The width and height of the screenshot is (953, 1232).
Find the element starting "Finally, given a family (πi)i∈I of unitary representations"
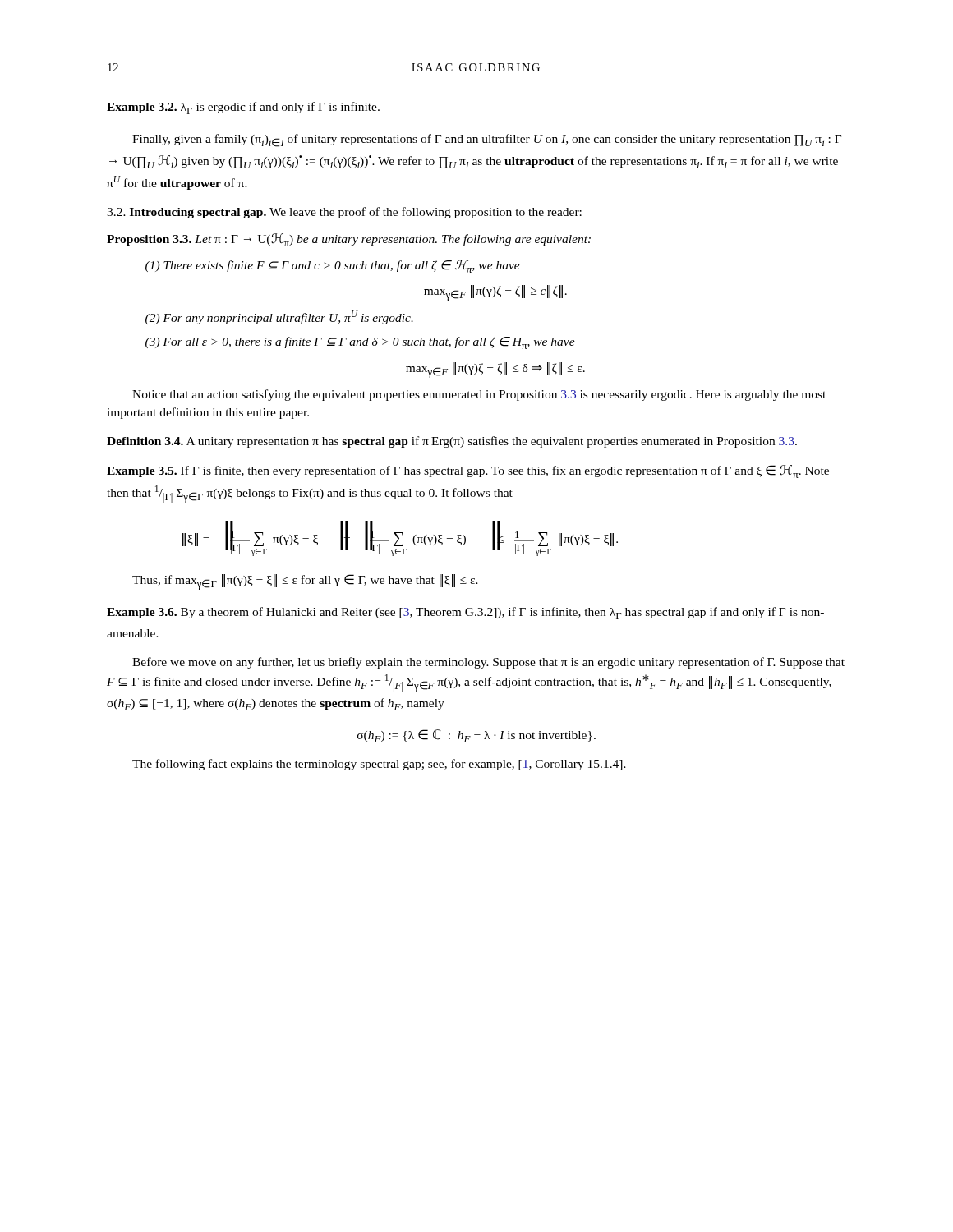point(474,160)
